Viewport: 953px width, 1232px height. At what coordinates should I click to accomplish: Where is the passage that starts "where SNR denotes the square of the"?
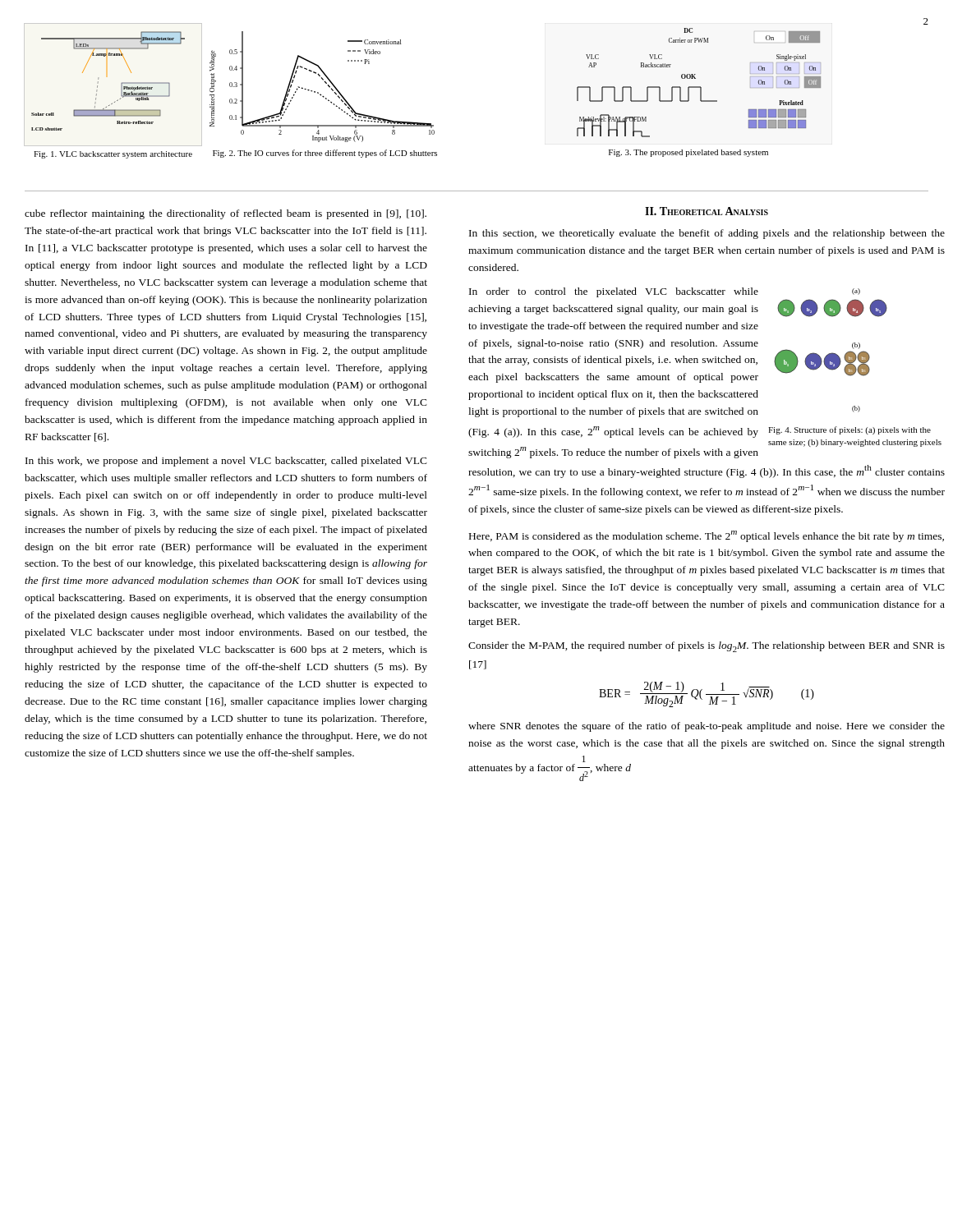click(x=707, y=753)
